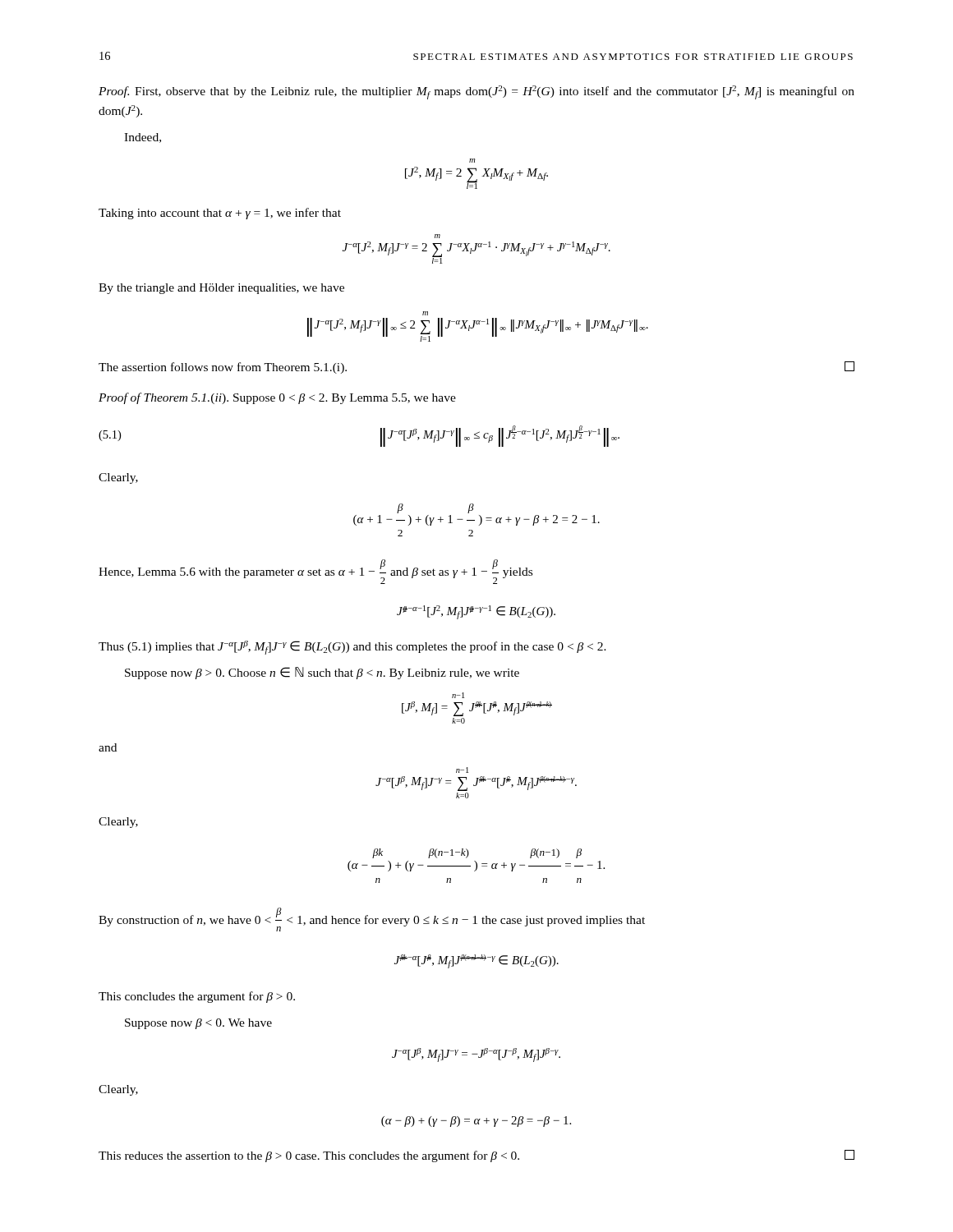Find the formula on this page that starts "J−α[Jβ, Mf]J−γ = n−1 ∑ k=0"
Screen dimensions: 1232x953
(x=476, y=783)
